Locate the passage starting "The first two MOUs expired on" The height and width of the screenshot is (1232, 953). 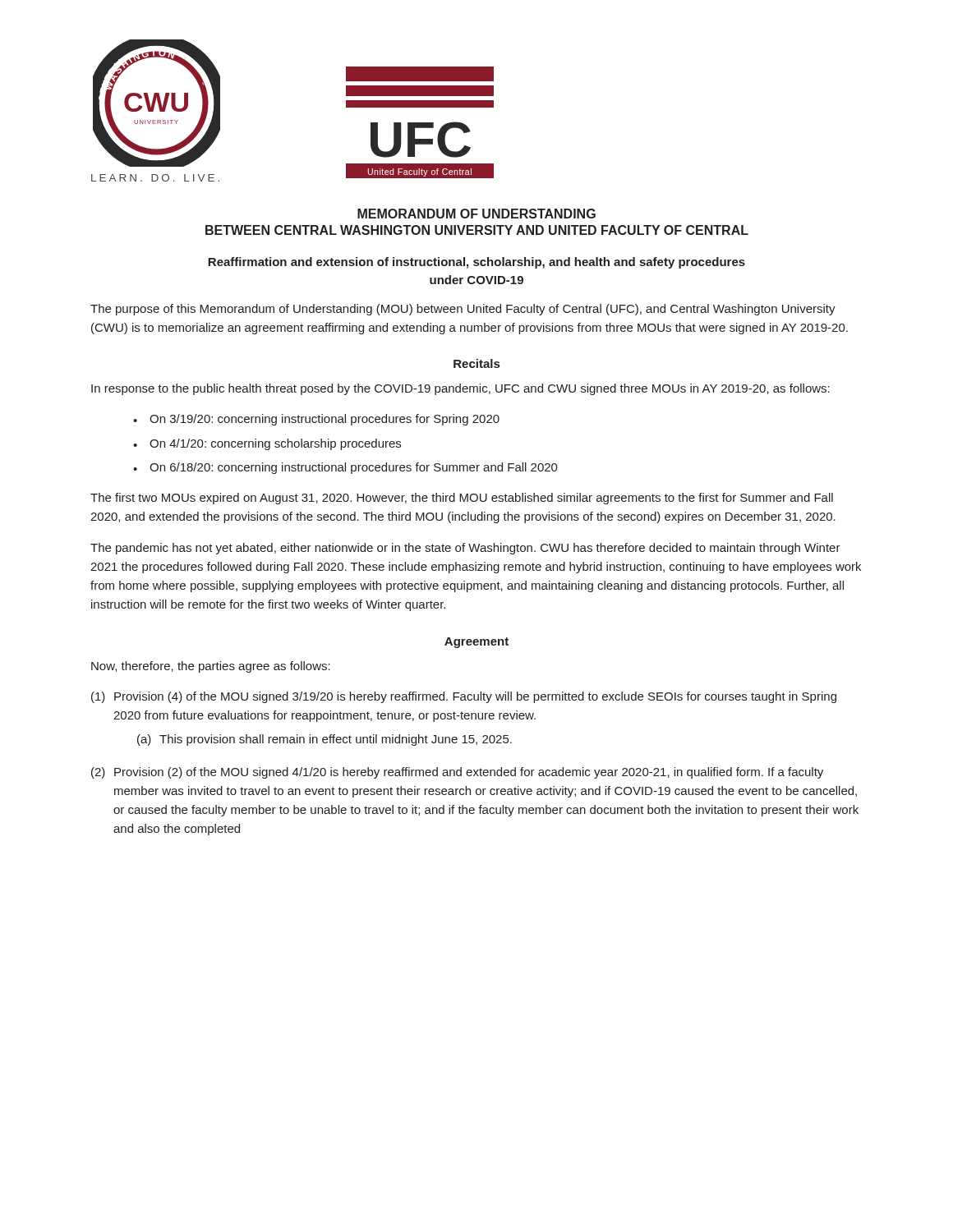click(463, 507)
